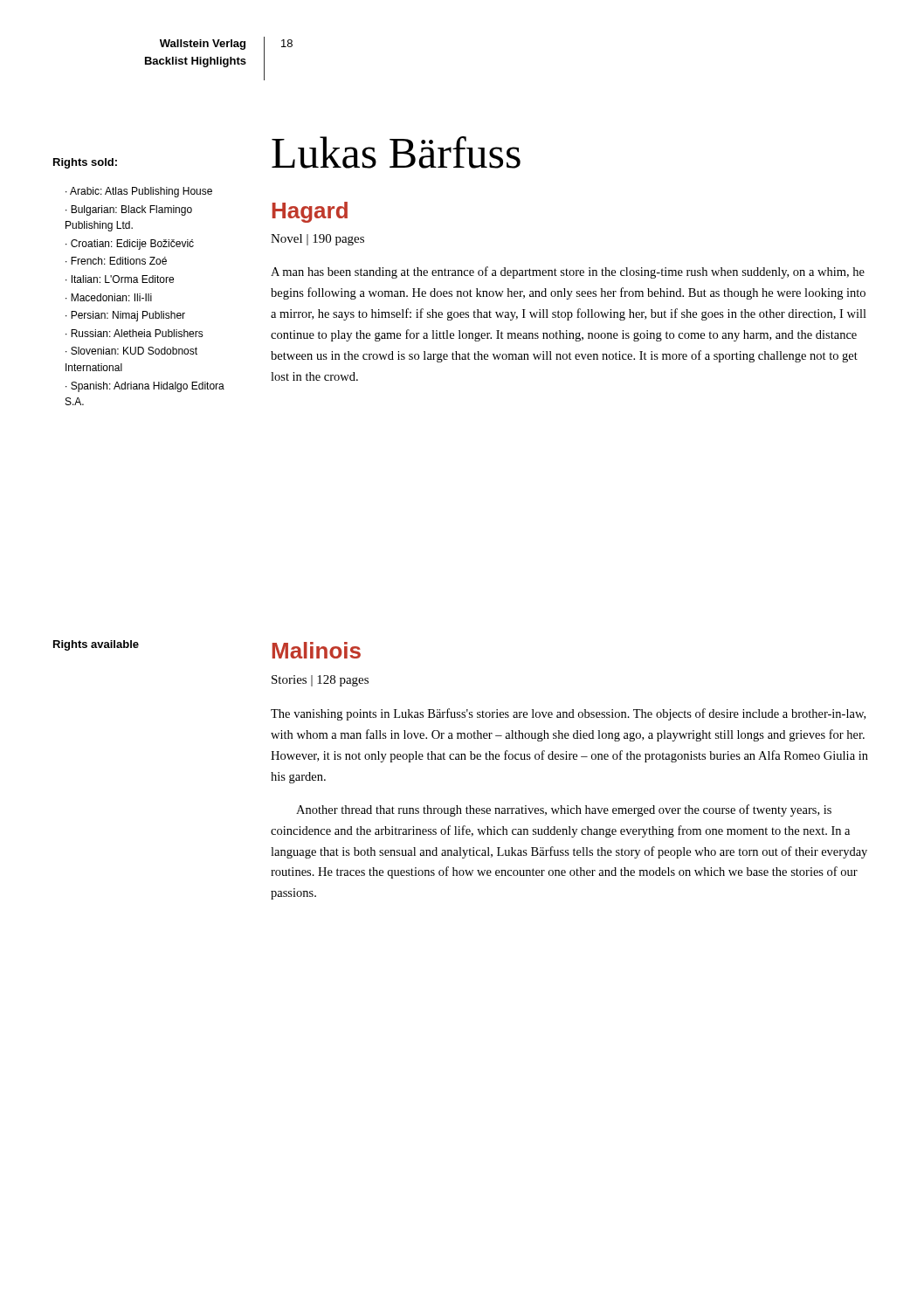Locate the region starting "· Croatian: Edicije Božičević"
Viewport: 924px width, 1310px height.
click(x=129, y=243)
